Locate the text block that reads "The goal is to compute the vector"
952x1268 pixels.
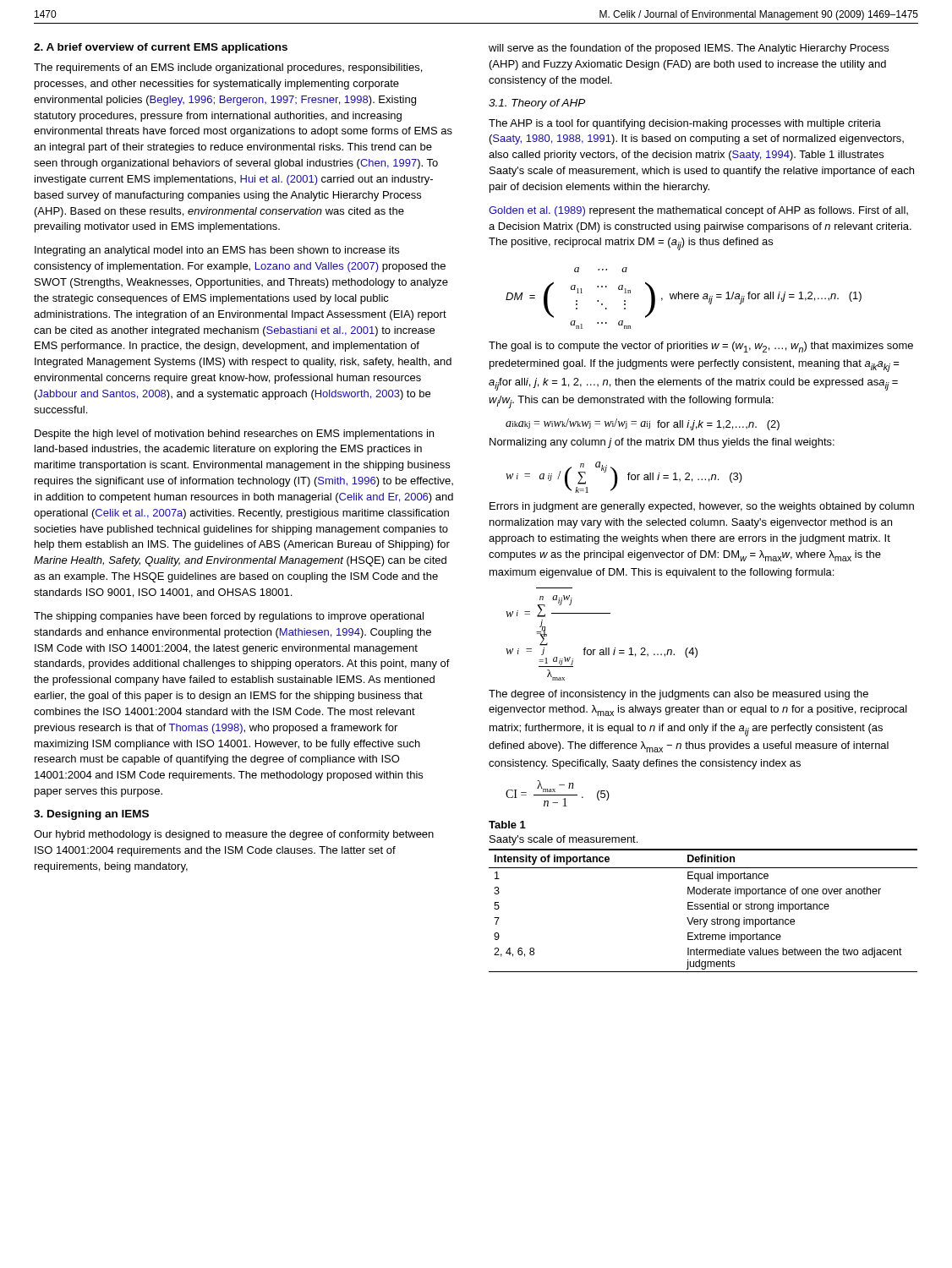(x=703, y=374)
